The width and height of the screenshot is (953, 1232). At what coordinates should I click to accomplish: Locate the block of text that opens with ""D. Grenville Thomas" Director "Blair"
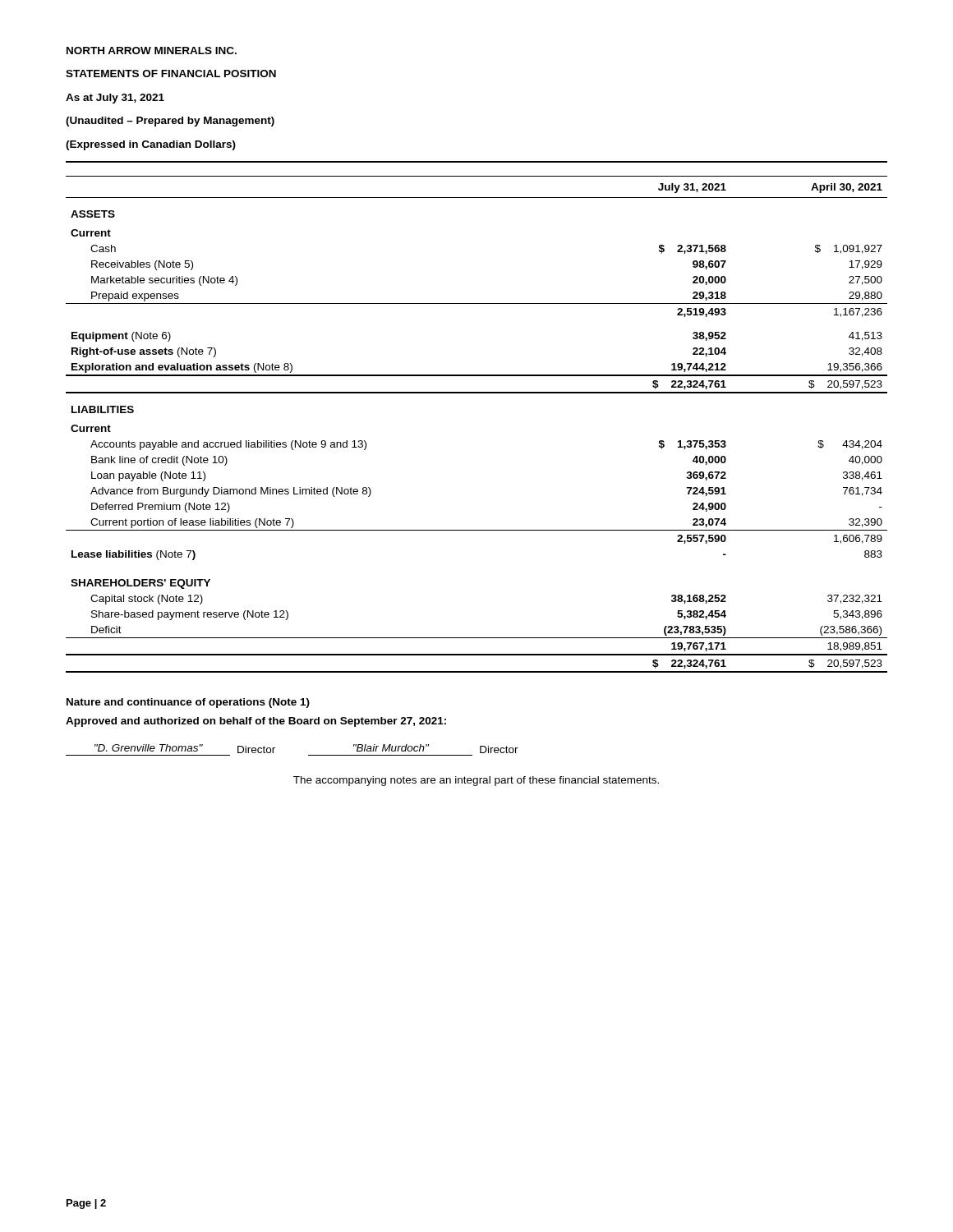point(146,749)
